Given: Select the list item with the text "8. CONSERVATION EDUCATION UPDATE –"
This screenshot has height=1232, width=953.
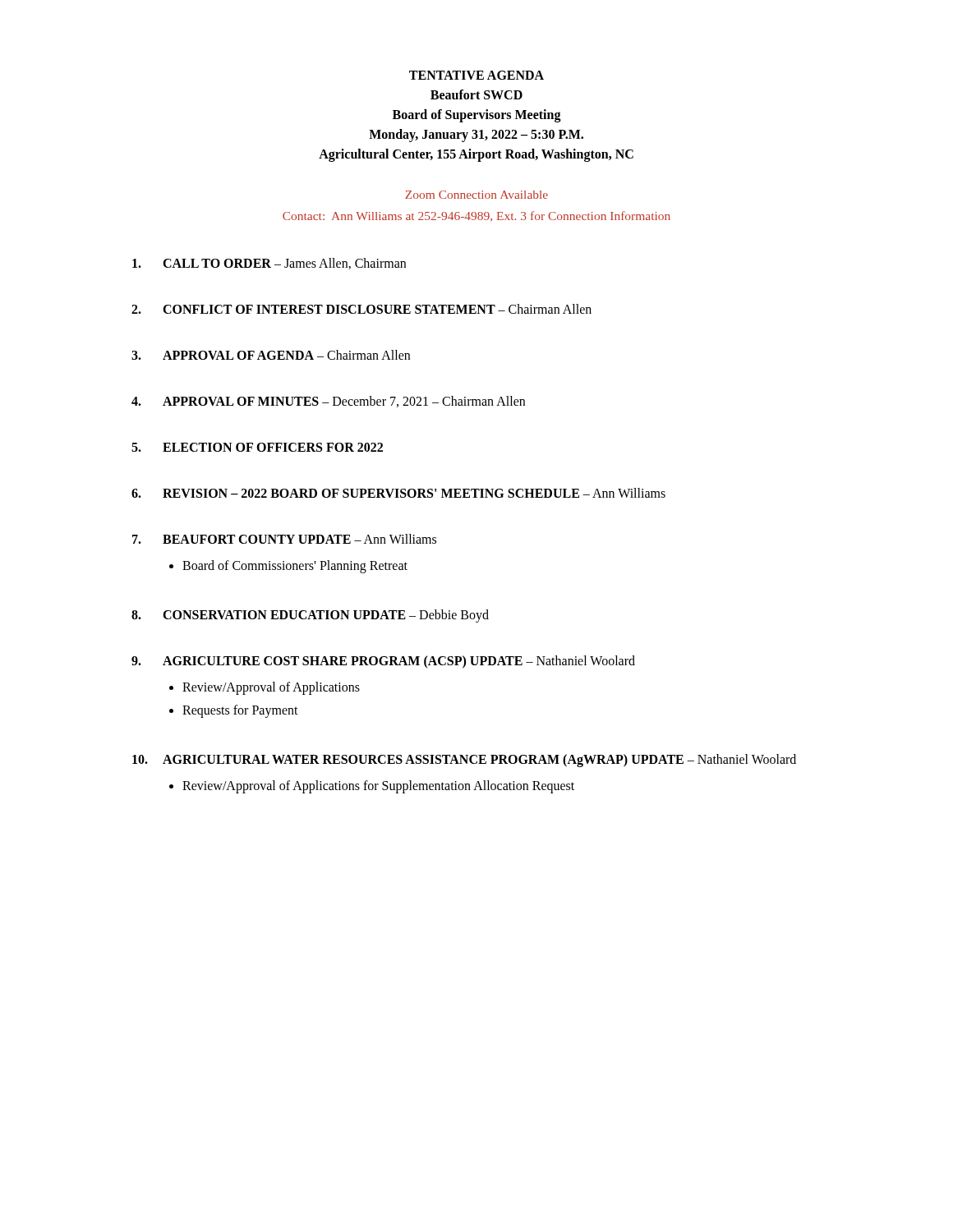Looking at the screenshot, I should pyautogui.click(x=476, y=615).
